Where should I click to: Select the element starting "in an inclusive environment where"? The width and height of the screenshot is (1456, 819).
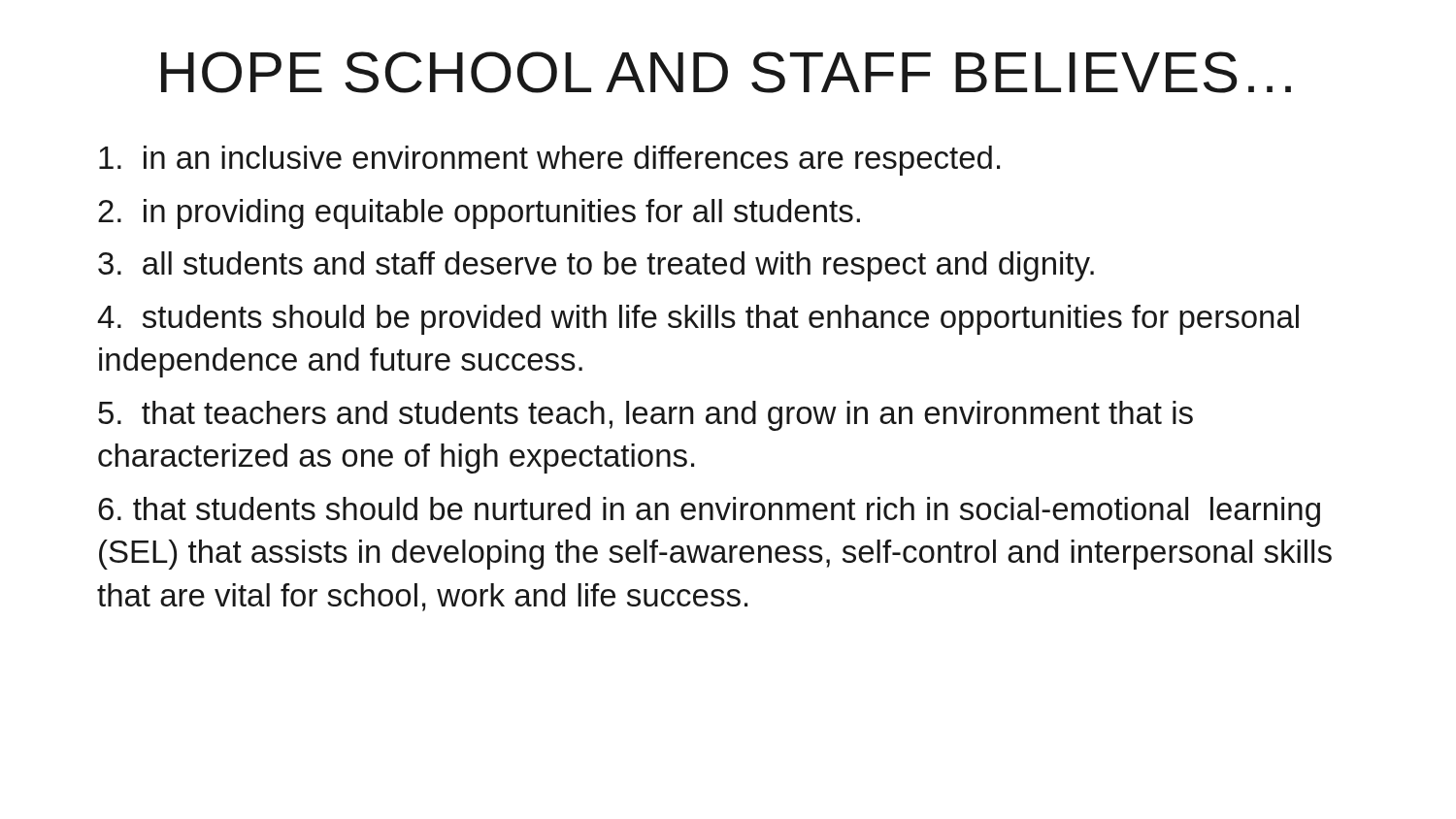click(550, 158)
